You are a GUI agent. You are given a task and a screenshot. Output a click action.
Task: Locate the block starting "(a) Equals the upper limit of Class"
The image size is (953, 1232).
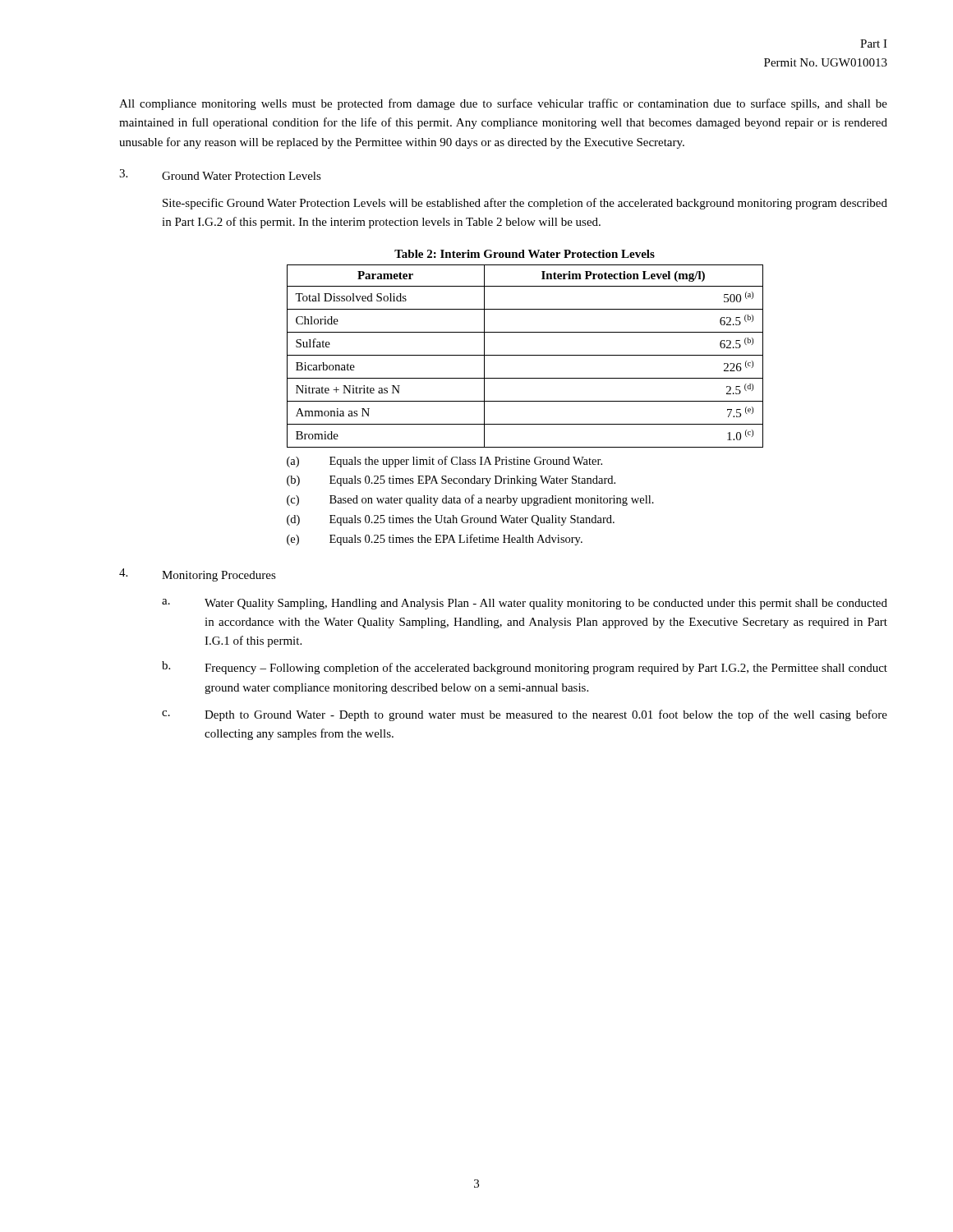coord(525,461)
